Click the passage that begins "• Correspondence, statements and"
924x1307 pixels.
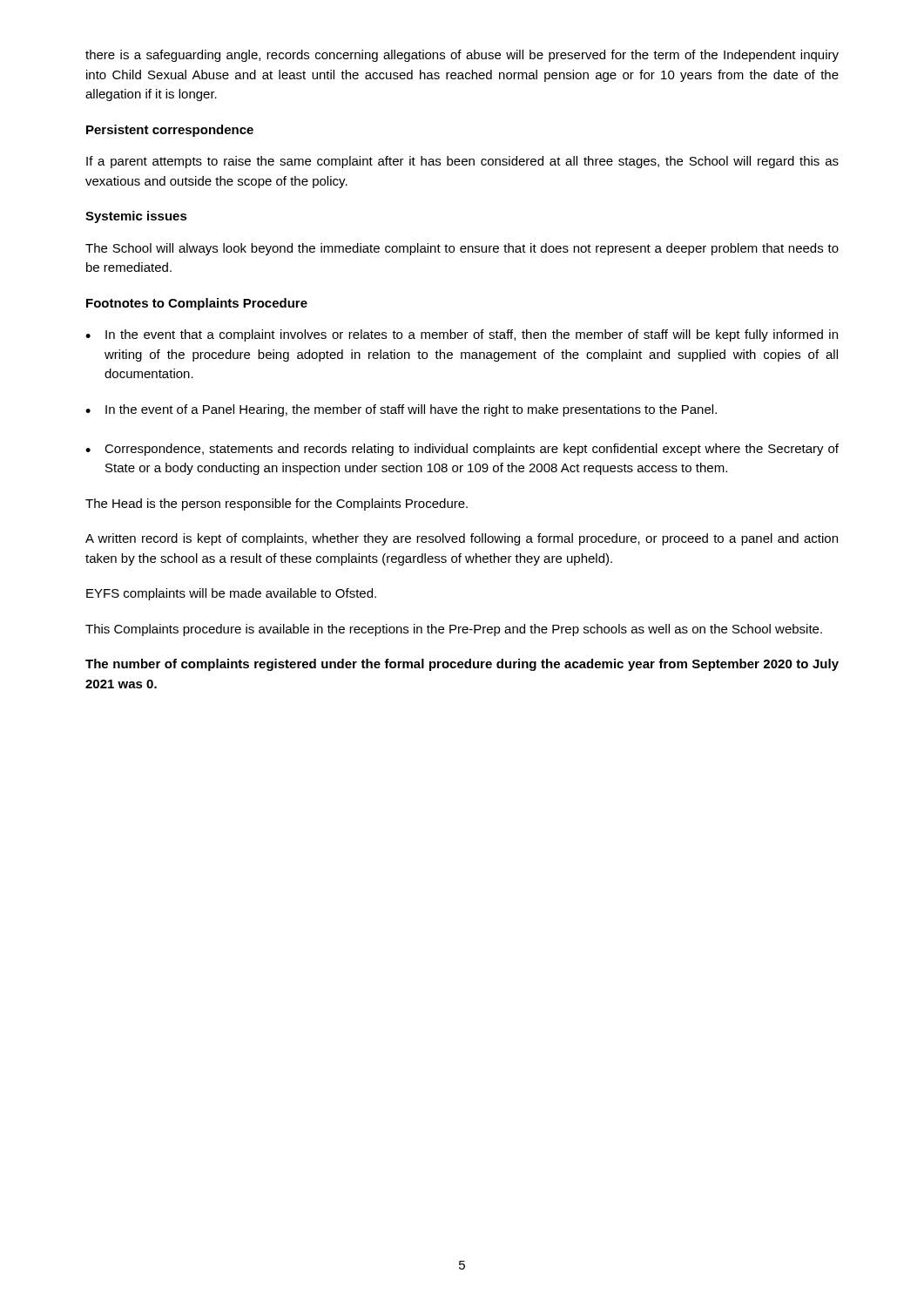tap(462, 458)
